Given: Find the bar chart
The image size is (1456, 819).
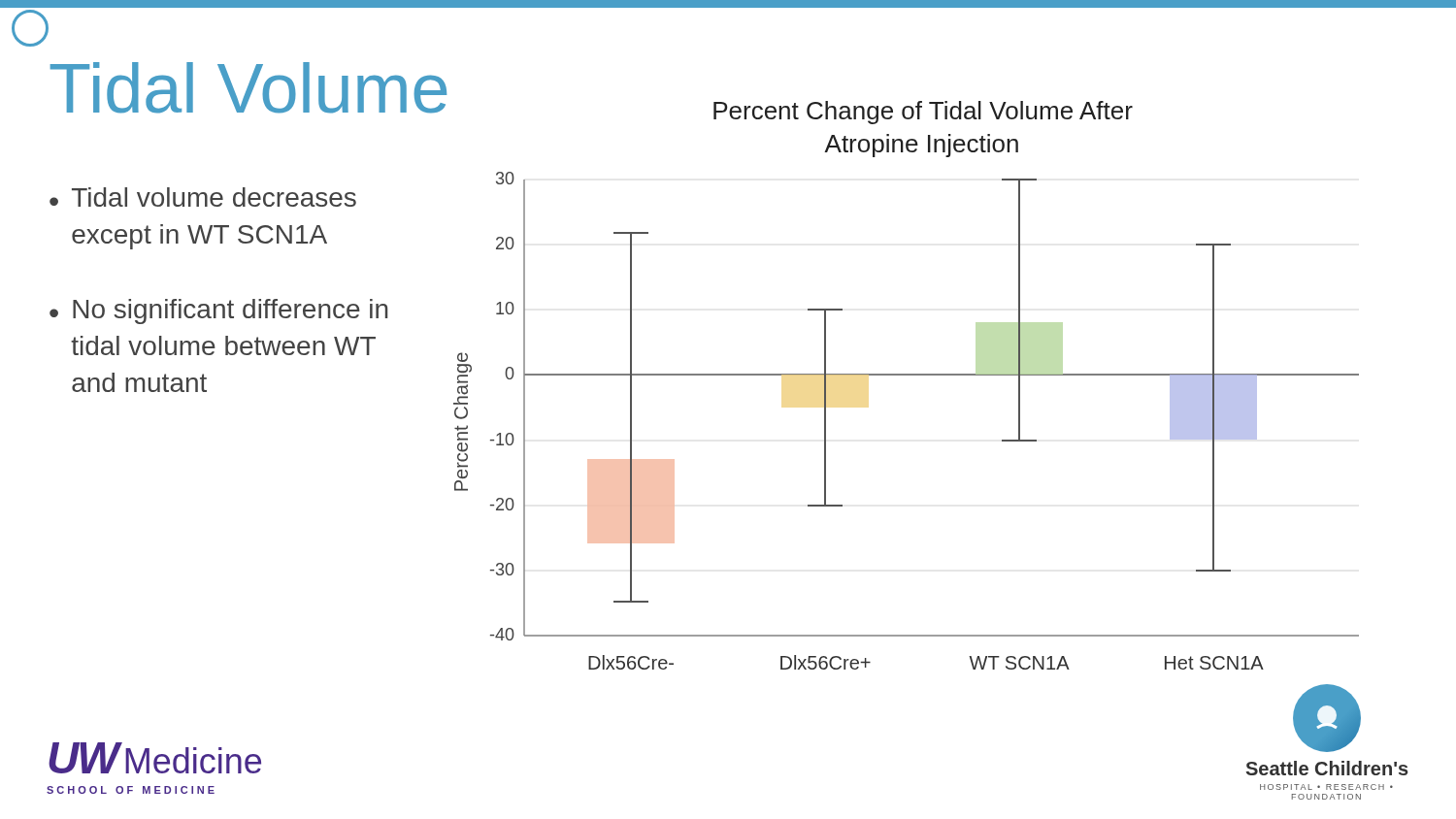Looking at the screenshot, I should (x=922, y=398).
